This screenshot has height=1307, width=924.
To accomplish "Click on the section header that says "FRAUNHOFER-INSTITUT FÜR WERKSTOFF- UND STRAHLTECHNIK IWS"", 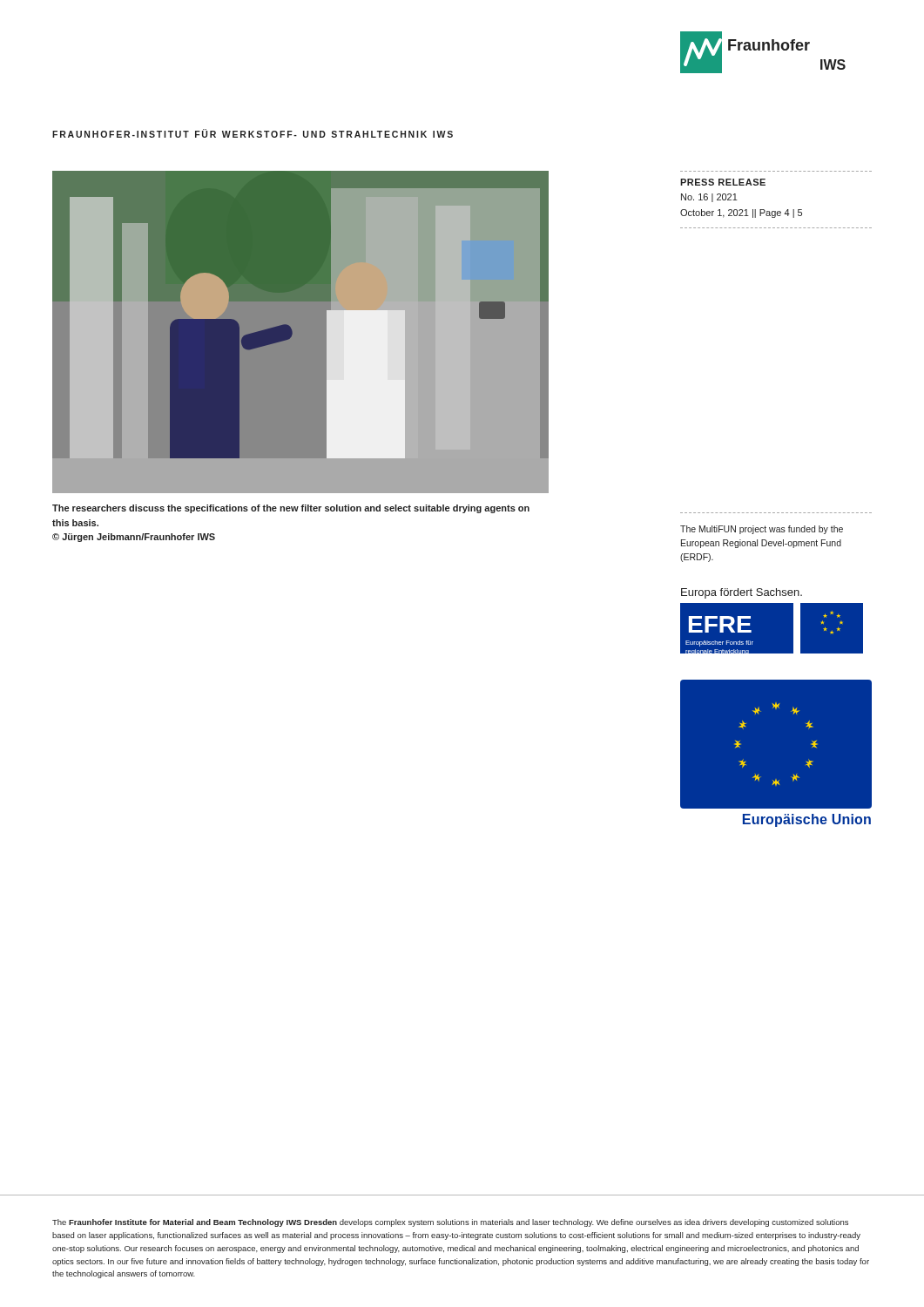I will tap(253, 134).
